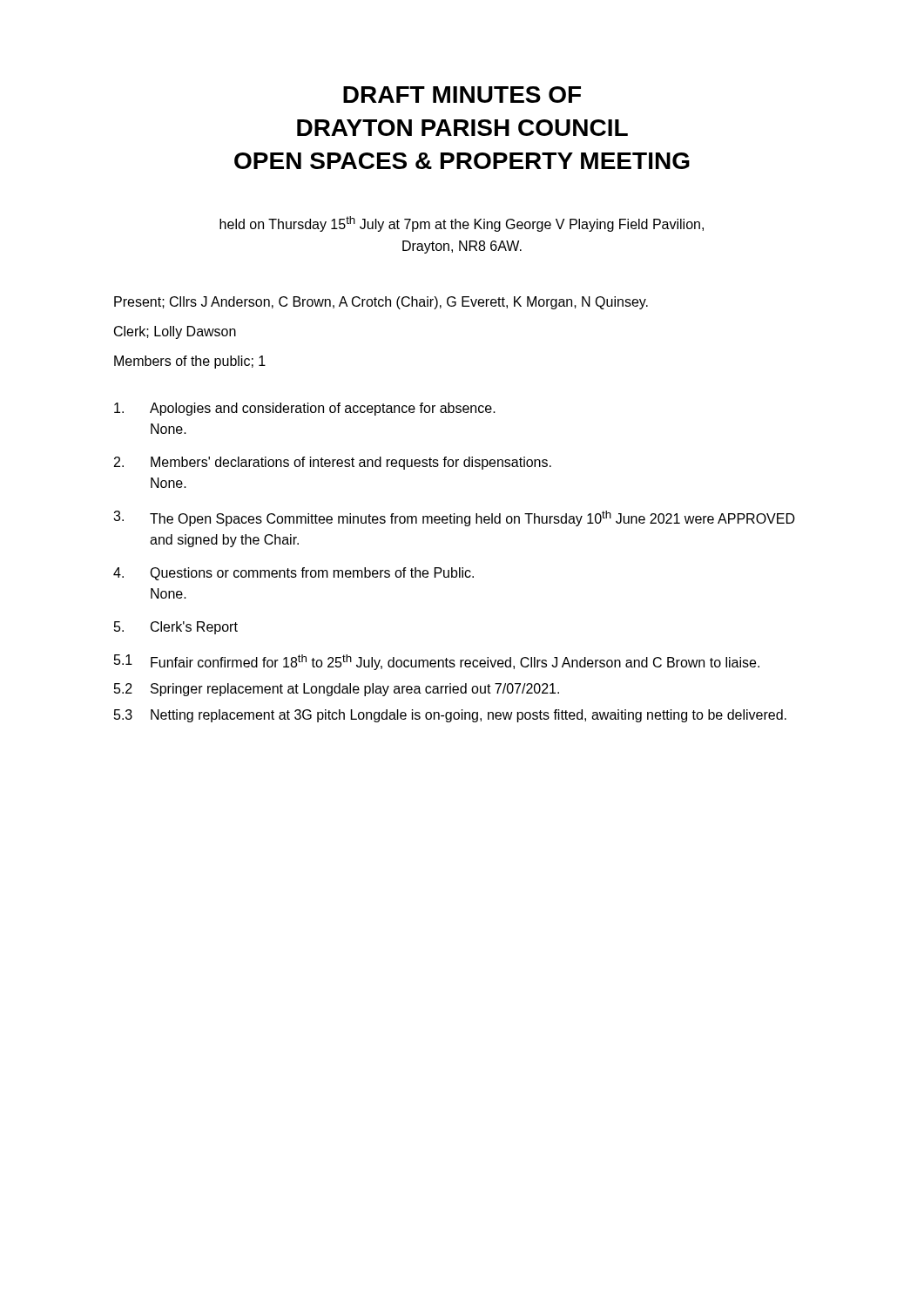The height and width of the screenshot is (1307, 924).
Task: Click the passage that begins "2. Members' declarations of"
Action: (x=462, y=473)
